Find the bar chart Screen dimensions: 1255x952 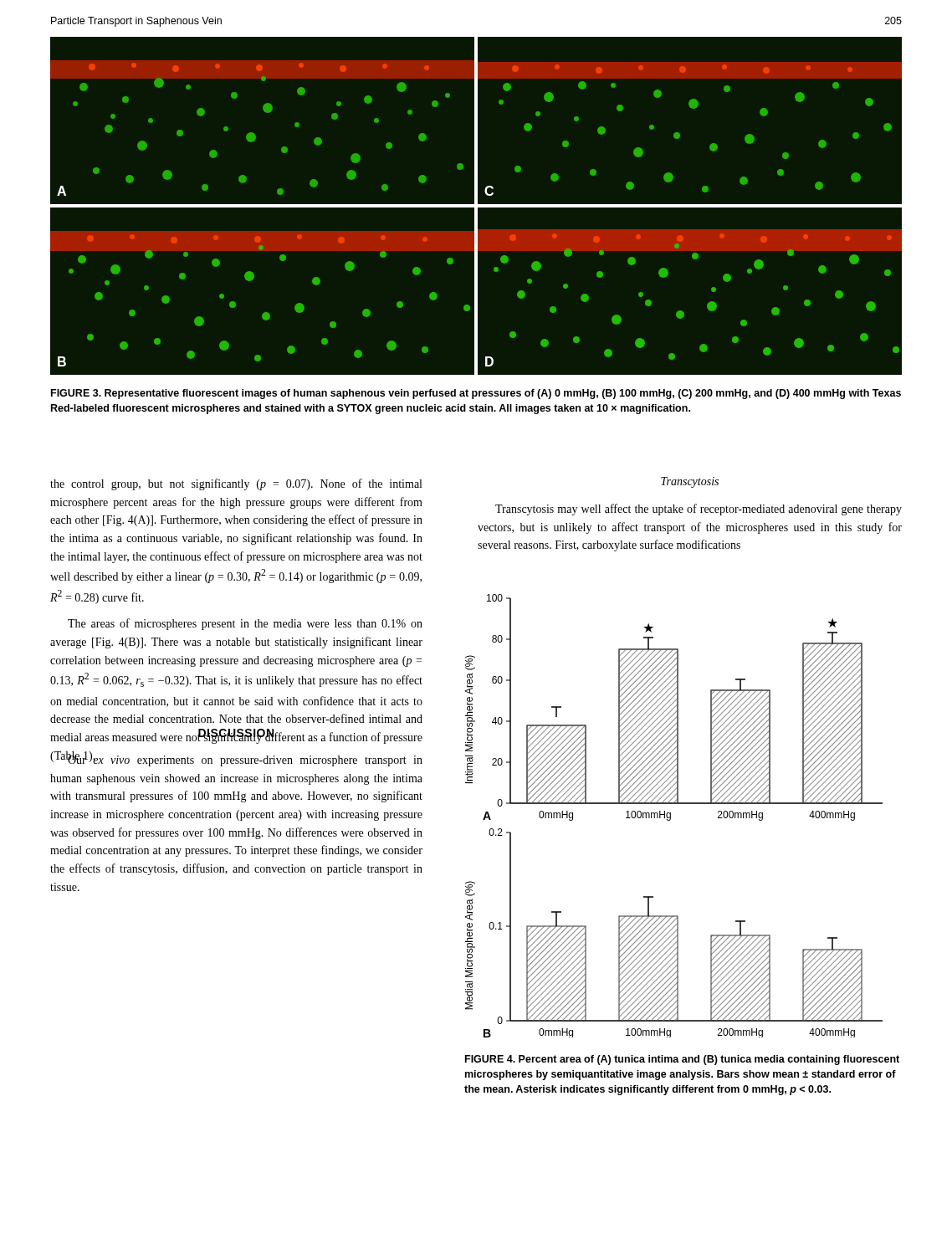[x=683, y=813]
